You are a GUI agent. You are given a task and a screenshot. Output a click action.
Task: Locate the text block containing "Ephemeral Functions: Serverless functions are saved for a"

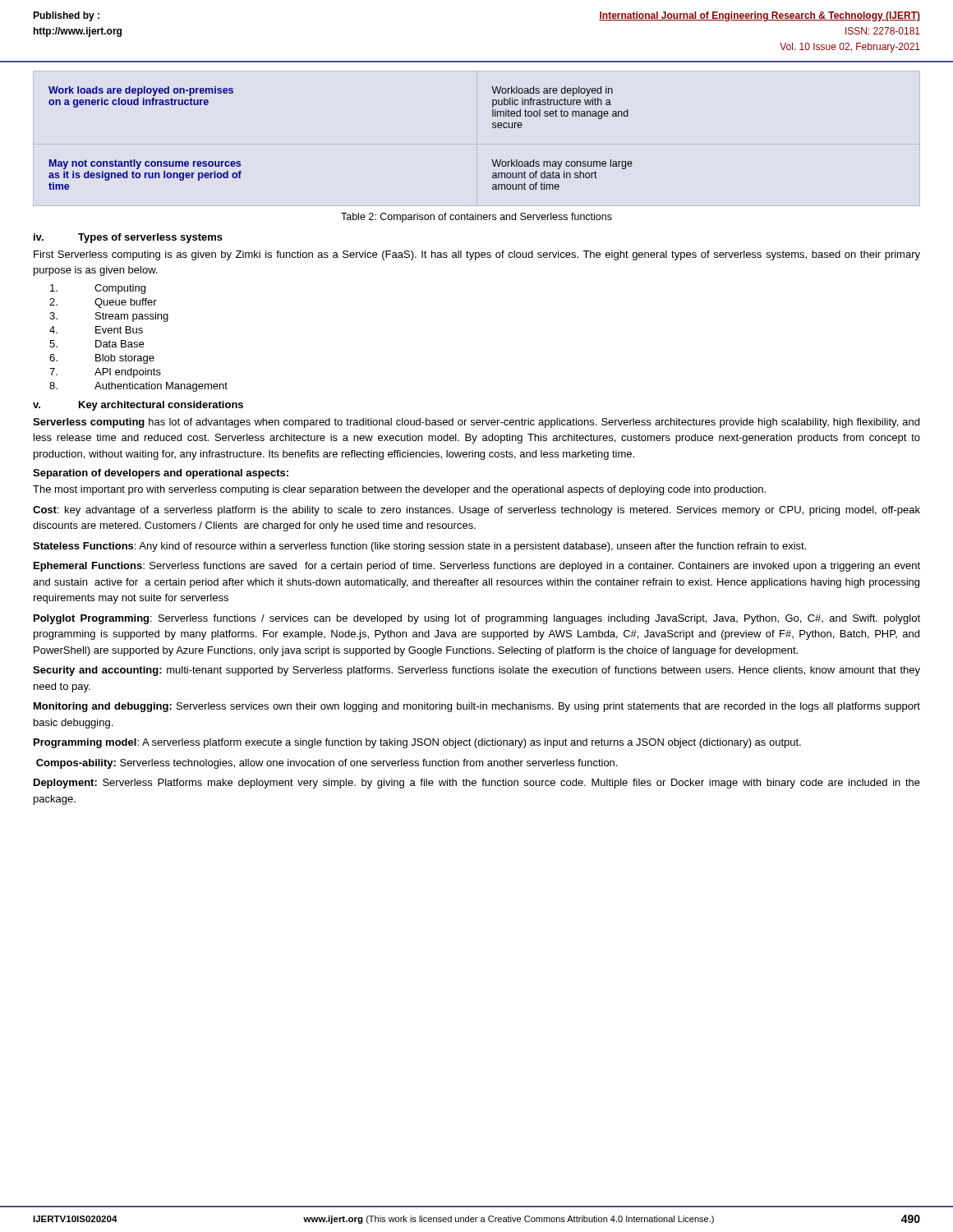point(476,582)
